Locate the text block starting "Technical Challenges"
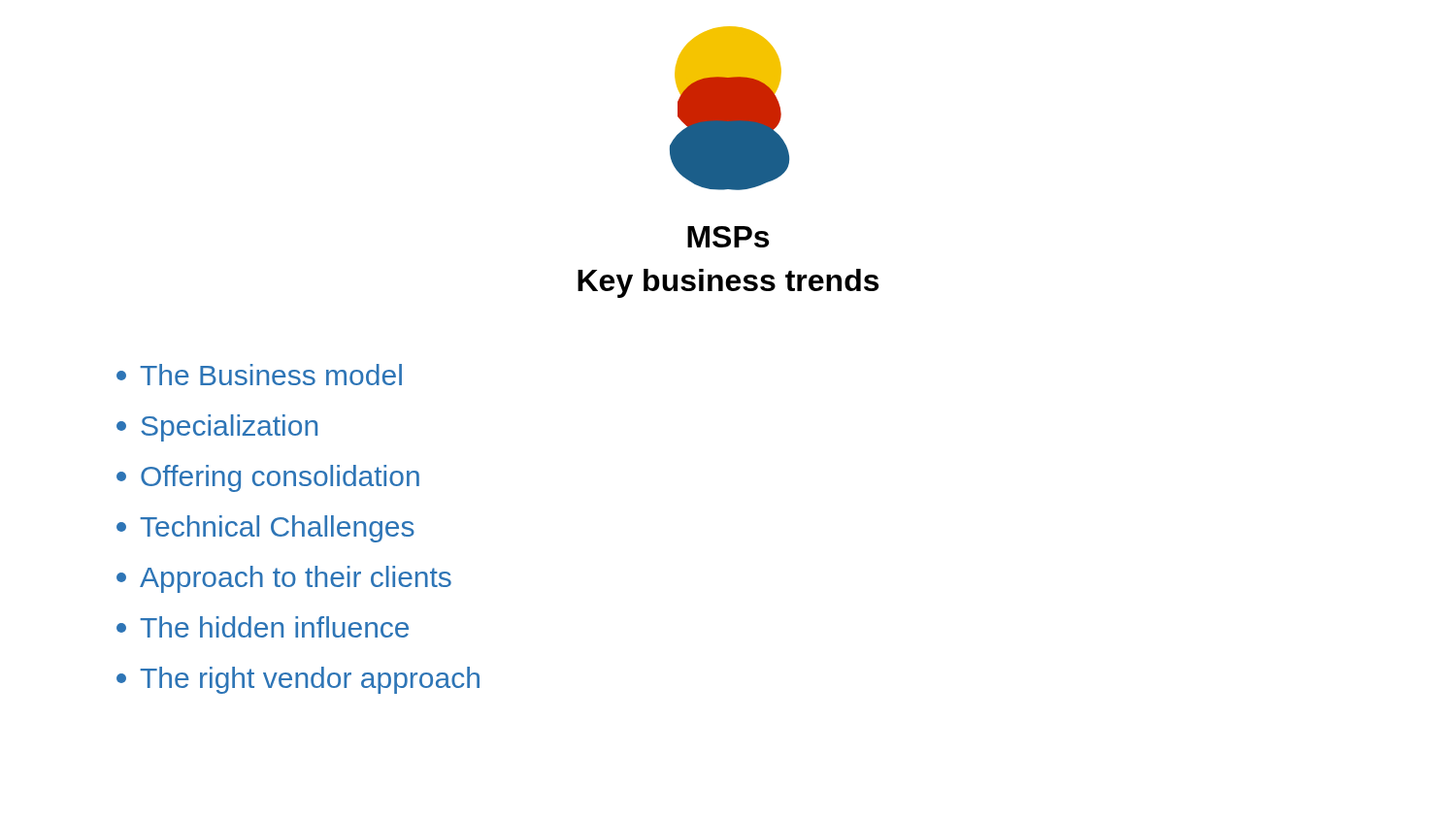This screenshot has width=1456, height=819. (x=266, y=526)
